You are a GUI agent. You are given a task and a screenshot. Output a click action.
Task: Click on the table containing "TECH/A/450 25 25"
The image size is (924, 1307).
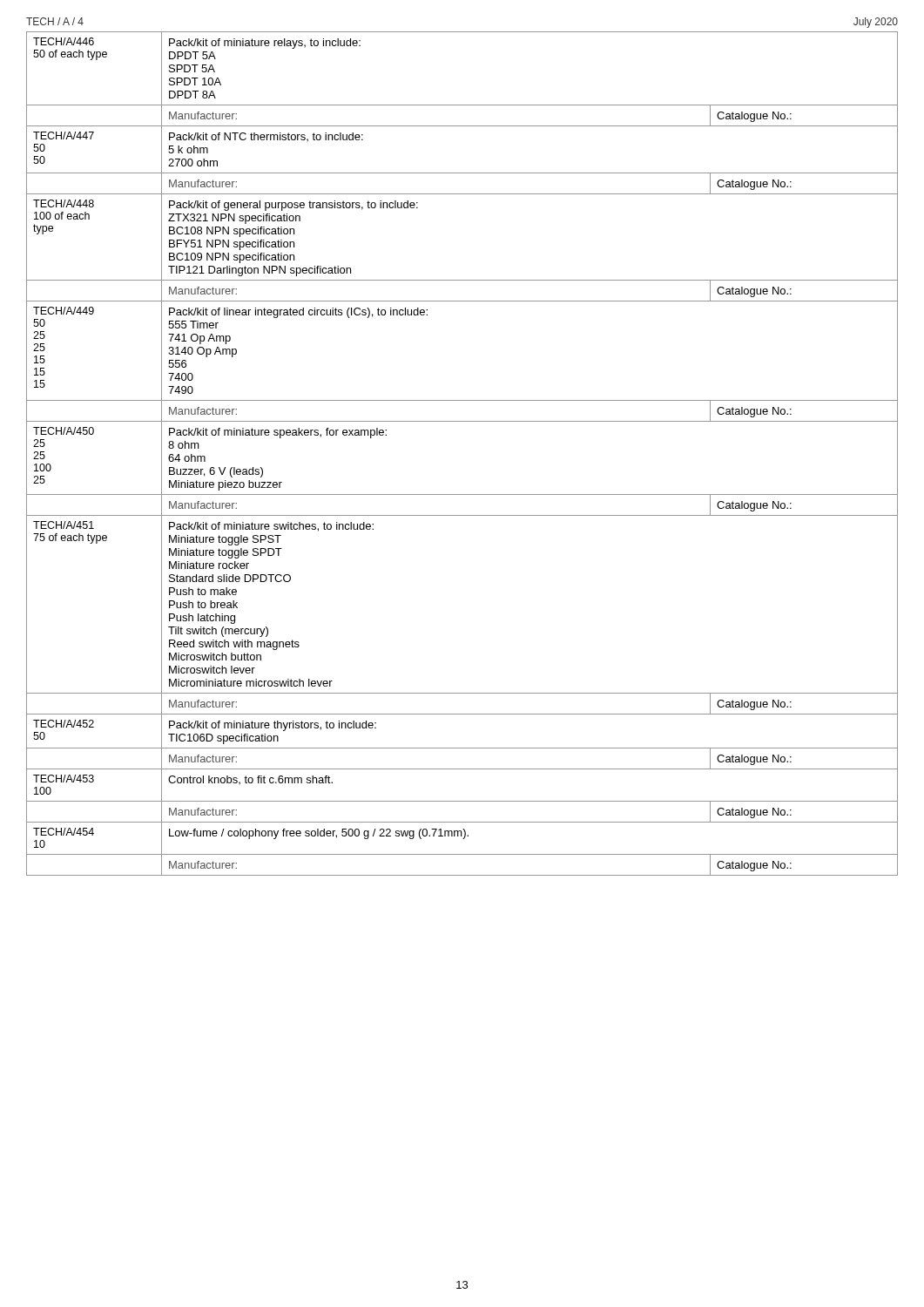pos(462,454)
